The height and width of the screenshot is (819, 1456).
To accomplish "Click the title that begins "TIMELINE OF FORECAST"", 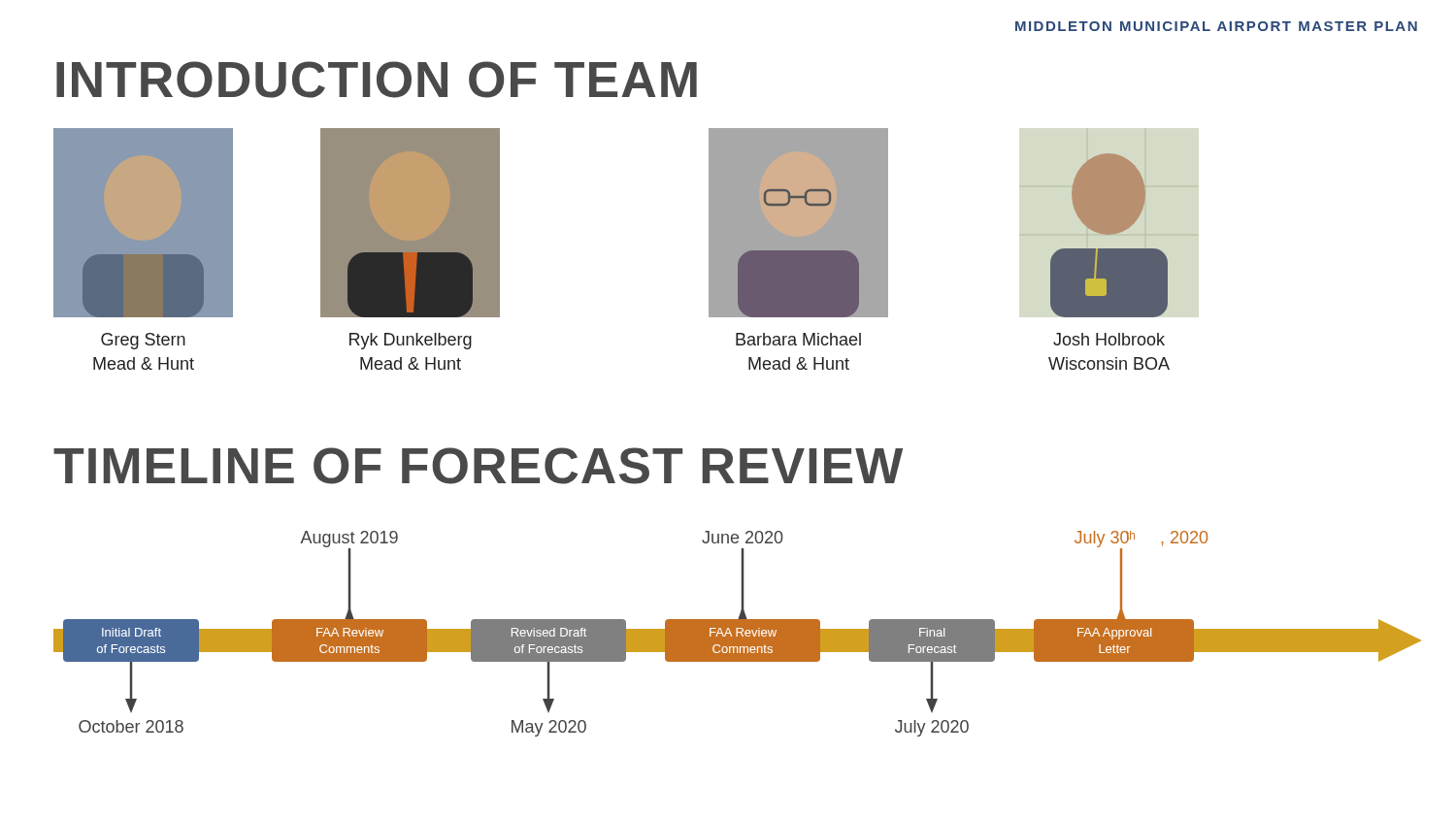I will coord(479,466).
